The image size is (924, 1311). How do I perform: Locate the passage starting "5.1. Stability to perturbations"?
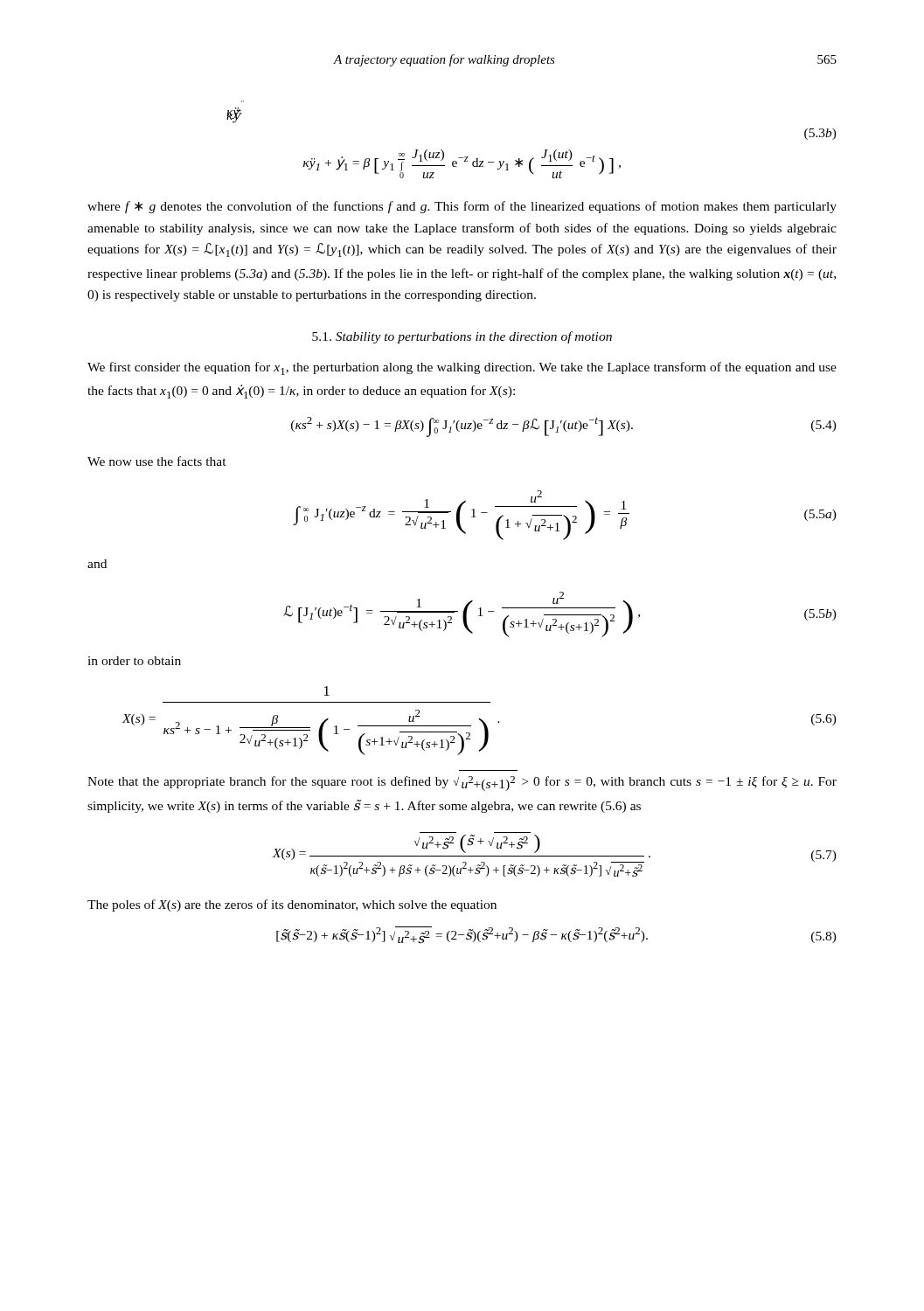462,336
